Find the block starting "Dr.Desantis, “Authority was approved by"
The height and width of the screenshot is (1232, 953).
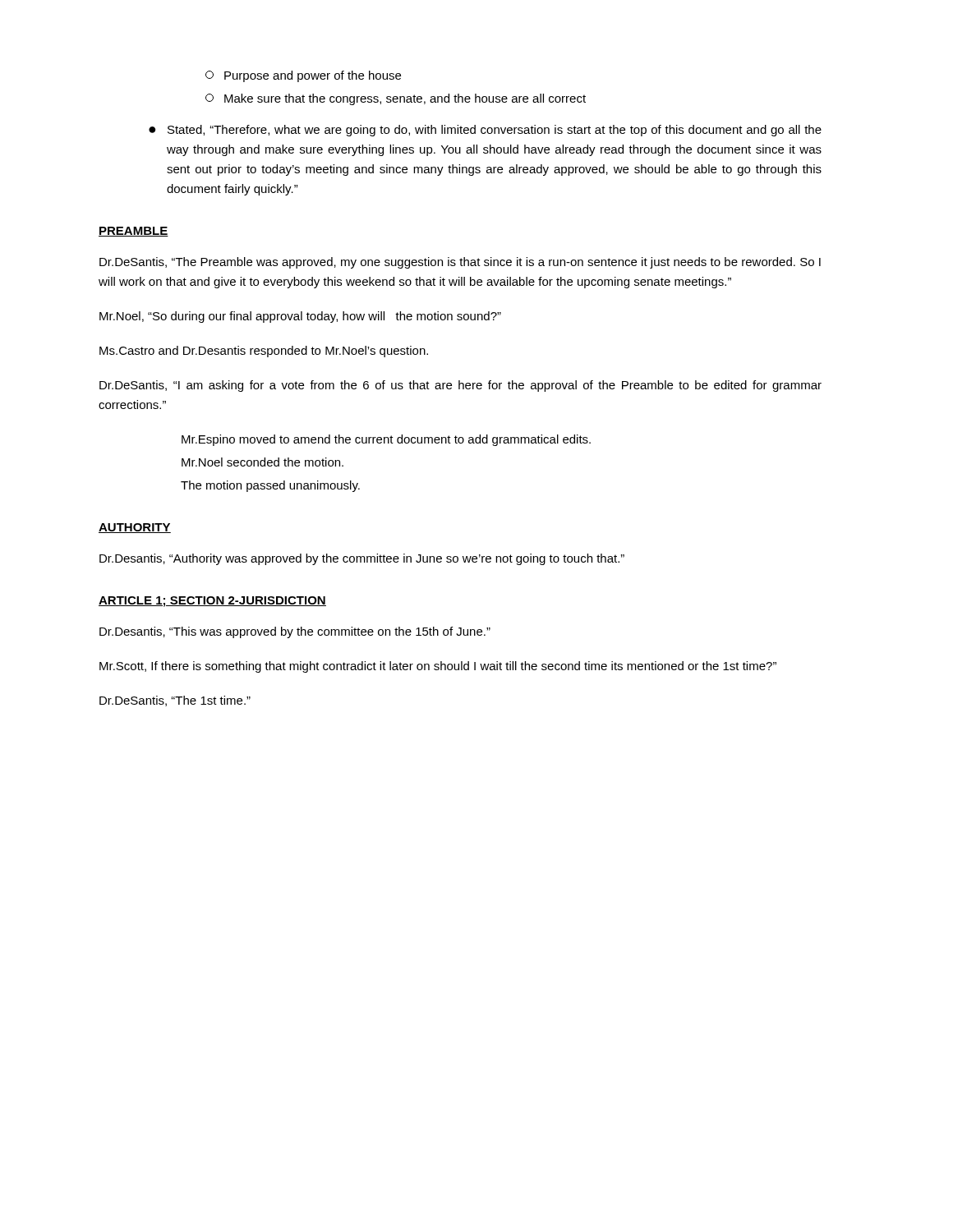tap(362, 558)
